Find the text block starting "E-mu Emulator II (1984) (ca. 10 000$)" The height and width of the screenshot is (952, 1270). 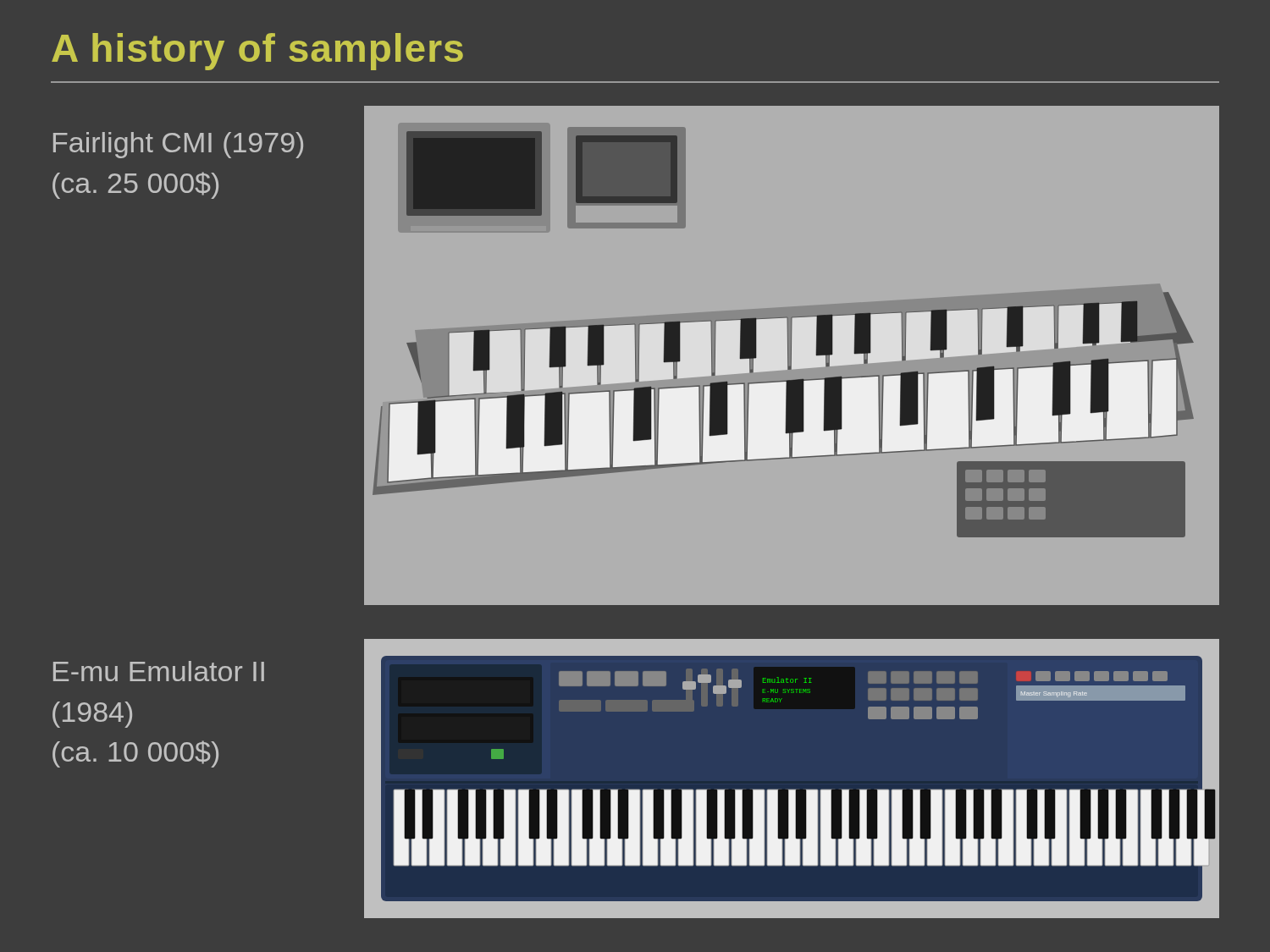pos(212,712)
